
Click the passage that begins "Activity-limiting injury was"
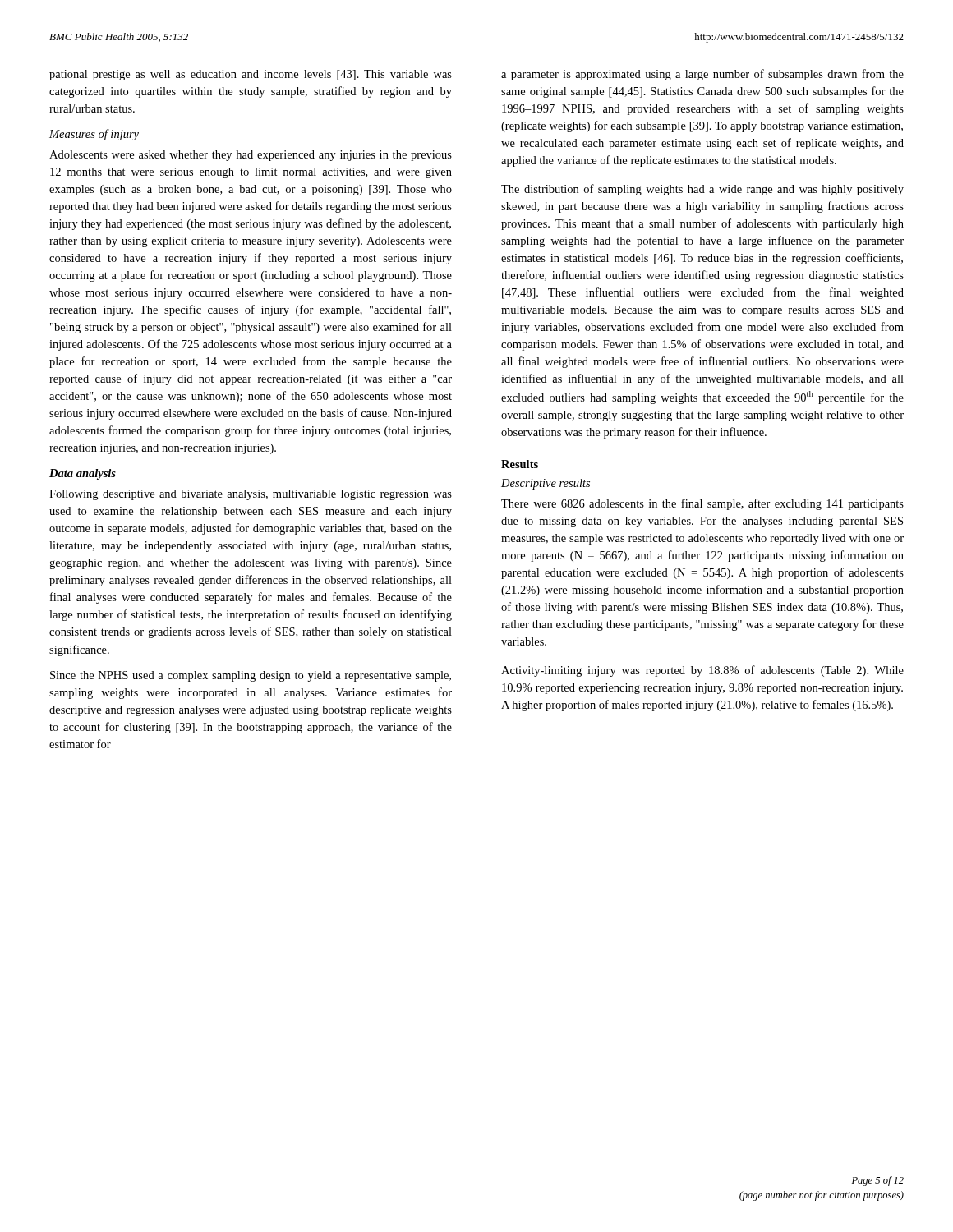(702, 688)
